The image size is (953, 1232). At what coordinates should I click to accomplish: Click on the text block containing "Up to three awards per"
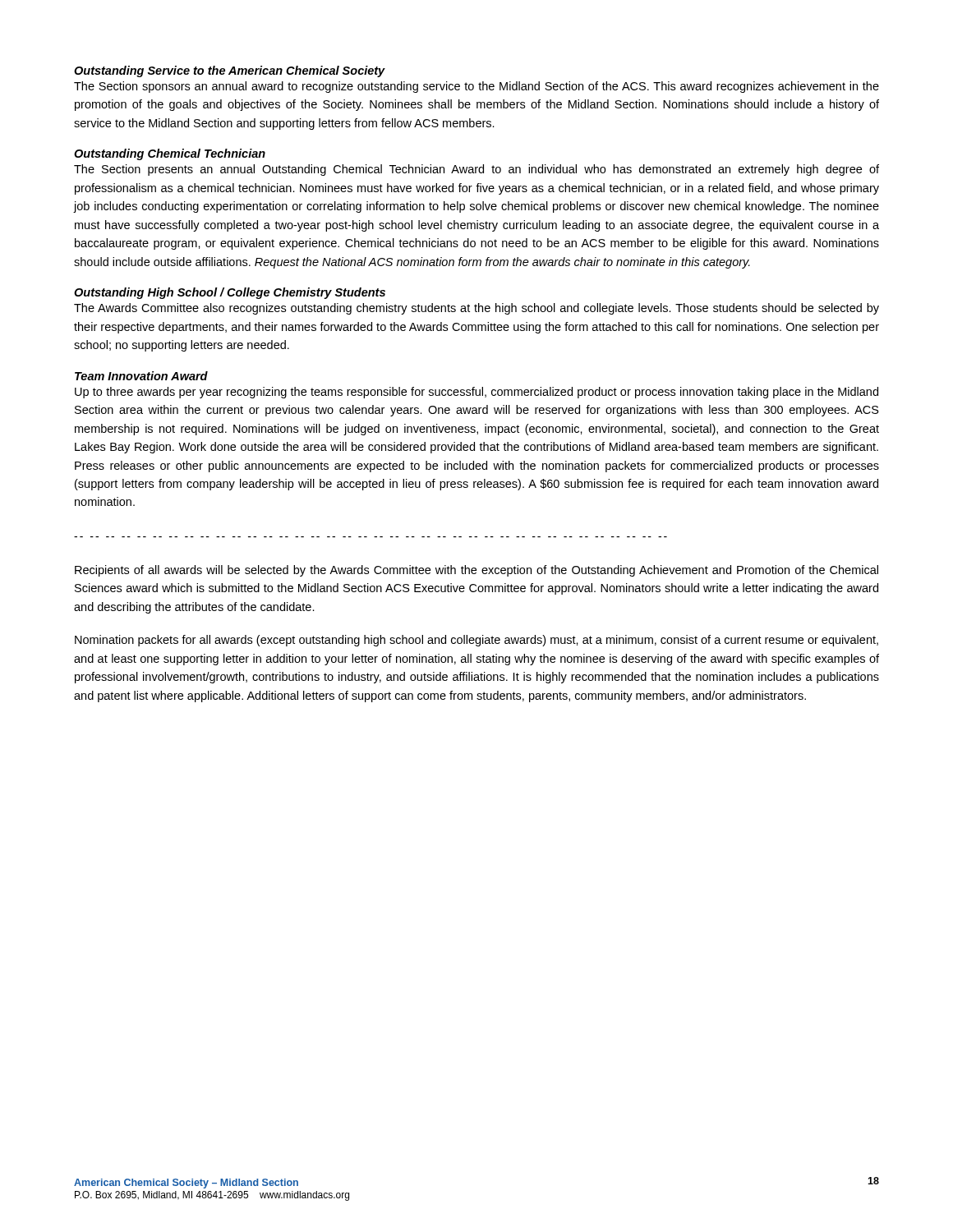(x=476, y=447)
